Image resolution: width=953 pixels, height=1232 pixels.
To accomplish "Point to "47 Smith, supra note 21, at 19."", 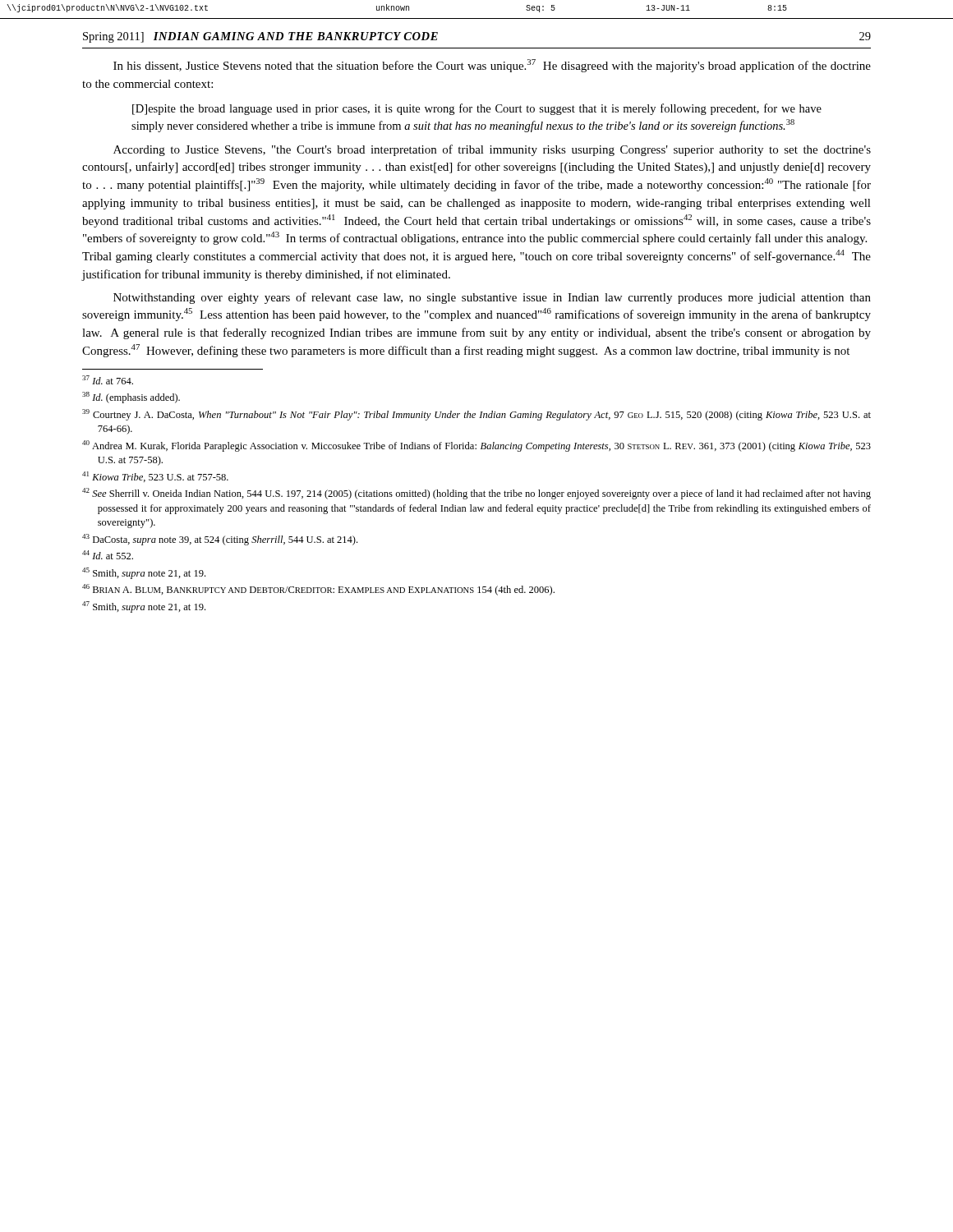I will click(144, 606).
